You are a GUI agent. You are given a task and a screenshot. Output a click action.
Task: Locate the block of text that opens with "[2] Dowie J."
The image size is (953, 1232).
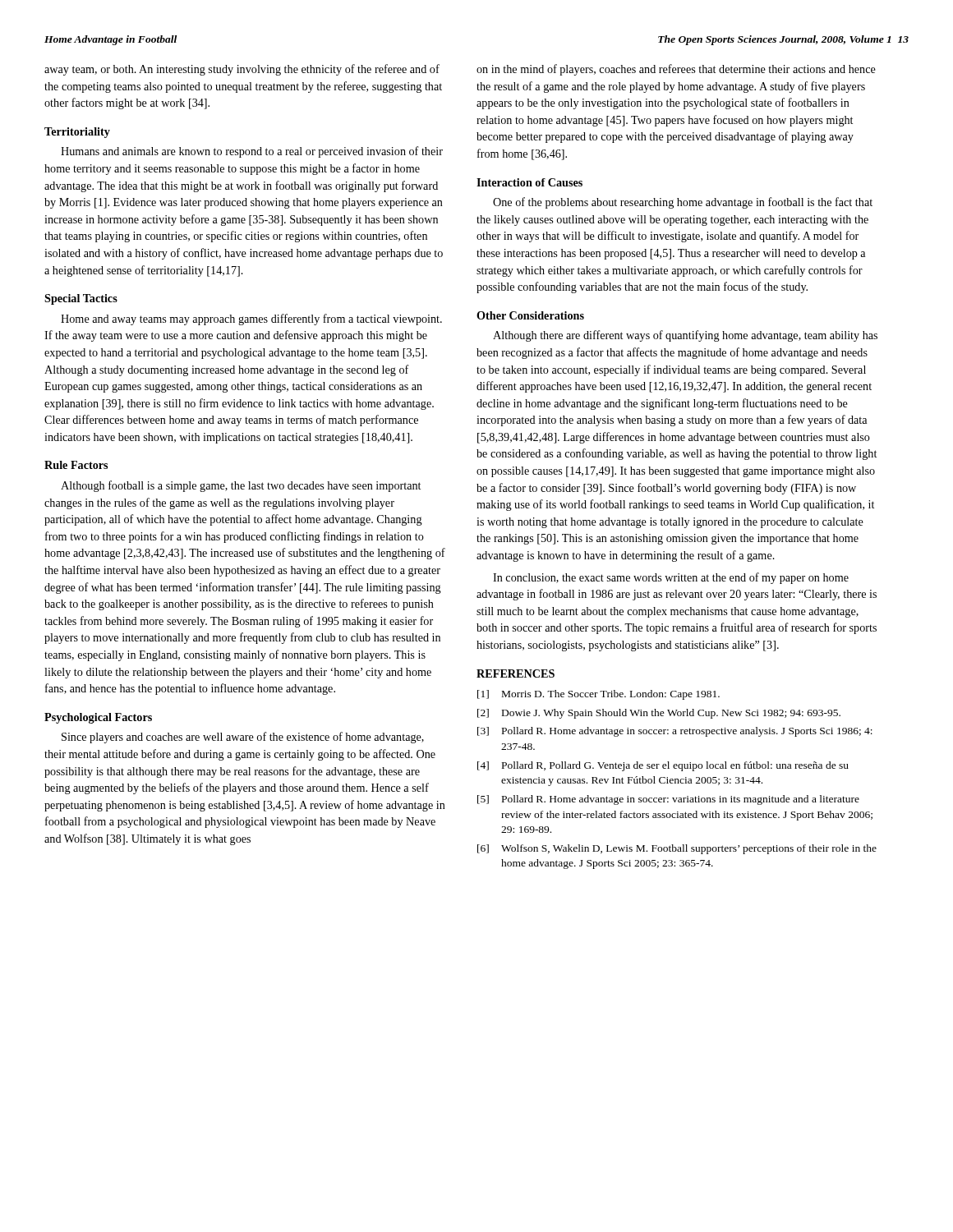678,713
